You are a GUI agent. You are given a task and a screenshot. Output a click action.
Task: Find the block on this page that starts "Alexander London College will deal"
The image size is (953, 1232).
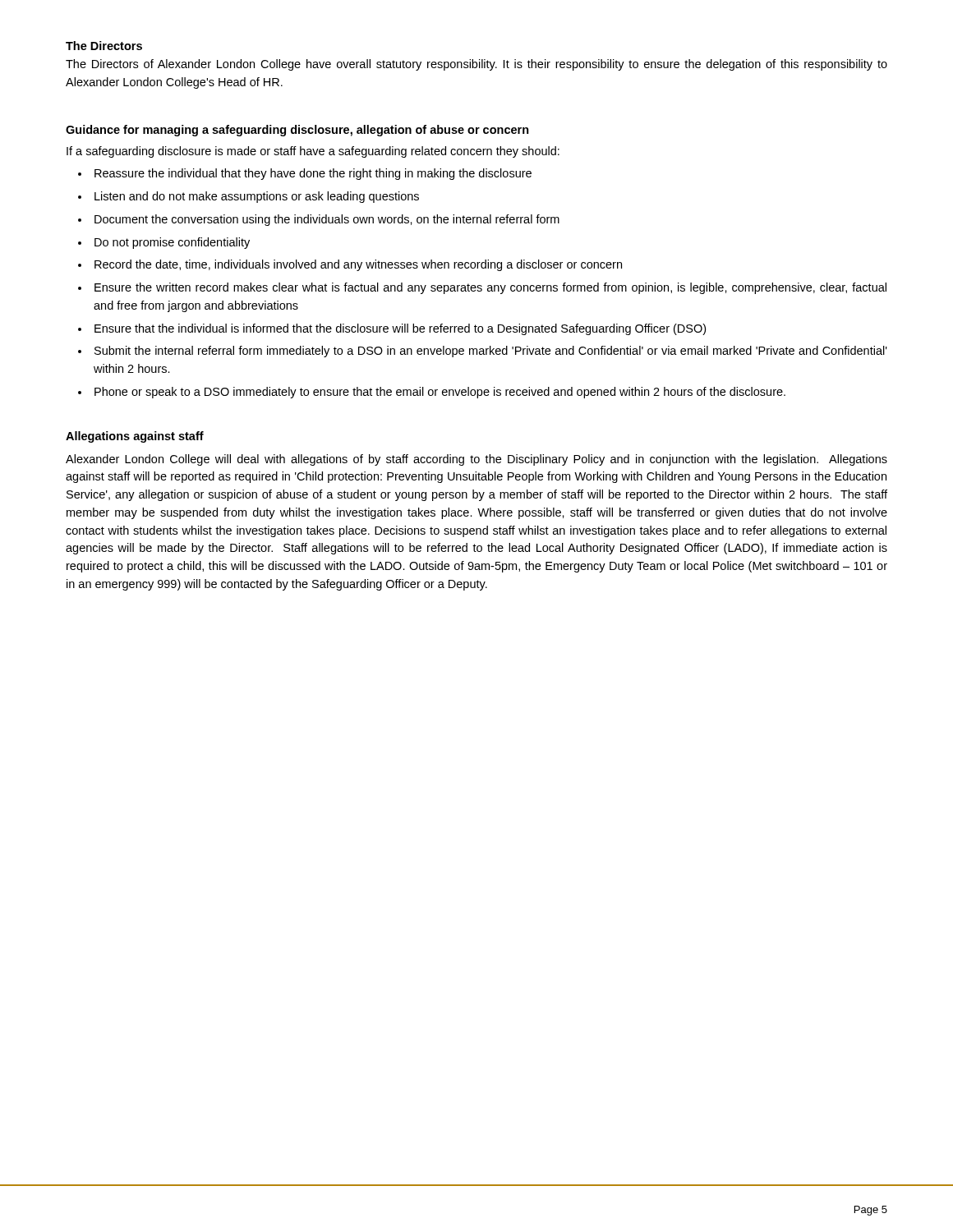[x=476, y=521]
